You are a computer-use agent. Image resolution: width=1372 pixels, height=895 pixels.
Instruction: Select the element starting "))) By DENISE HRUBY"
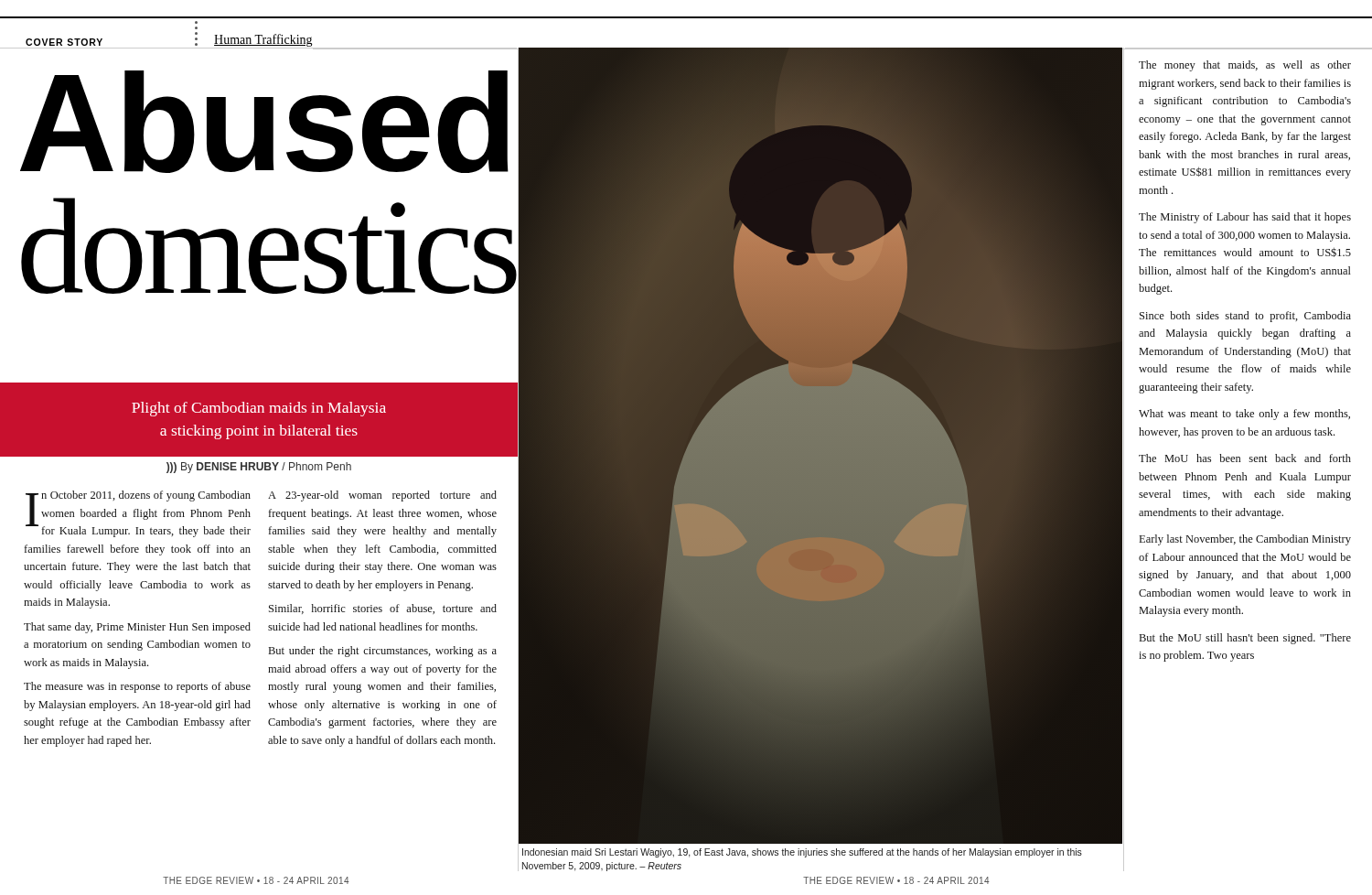coord(259,467)
